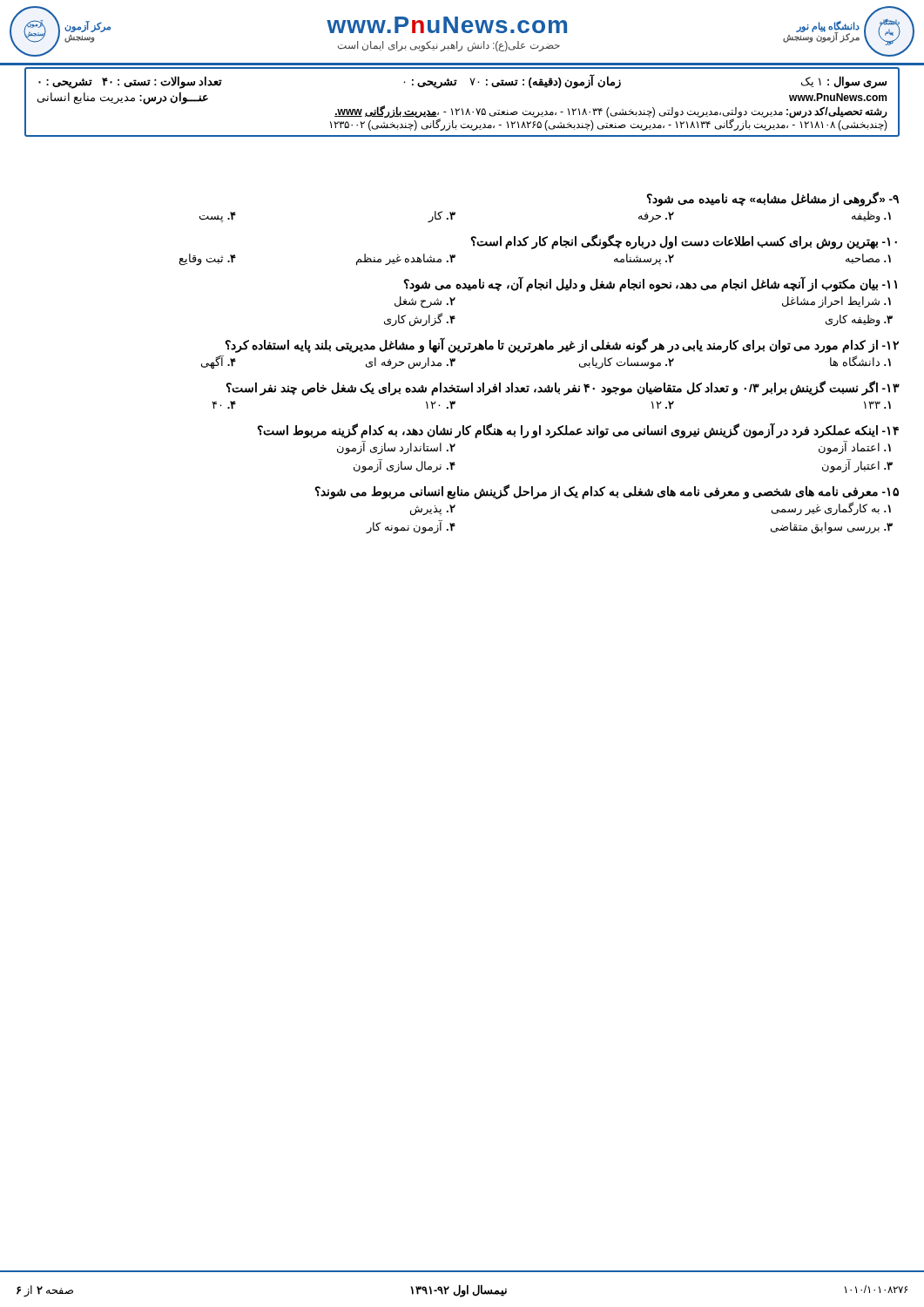Find the list item that reads "۱. به کارگماری غیر رسمی"

[832, 508]
